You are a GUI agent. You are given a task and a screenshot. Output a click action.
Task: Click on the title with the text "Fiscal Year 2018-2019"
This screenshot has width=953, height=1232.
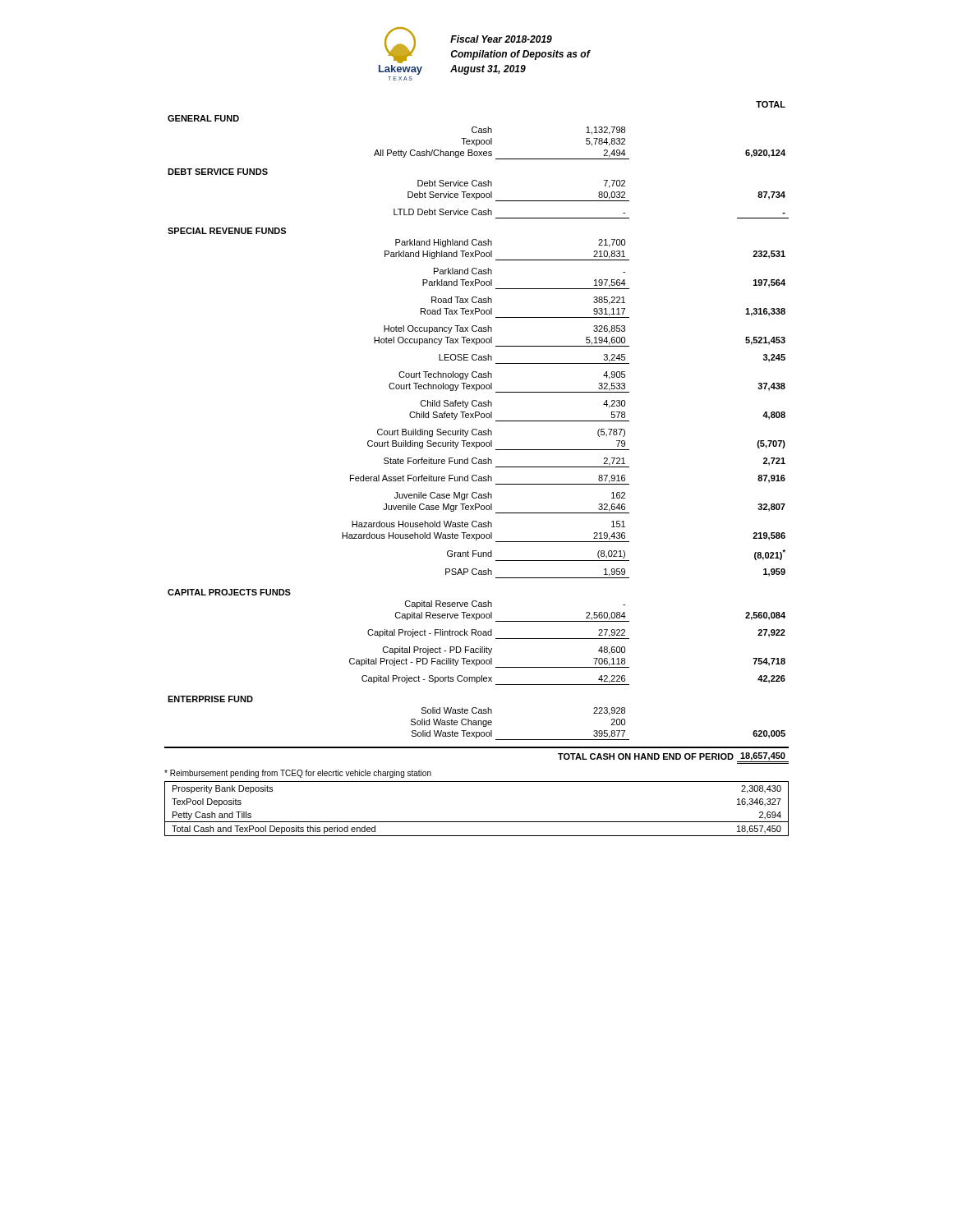[x=520, y=54]
